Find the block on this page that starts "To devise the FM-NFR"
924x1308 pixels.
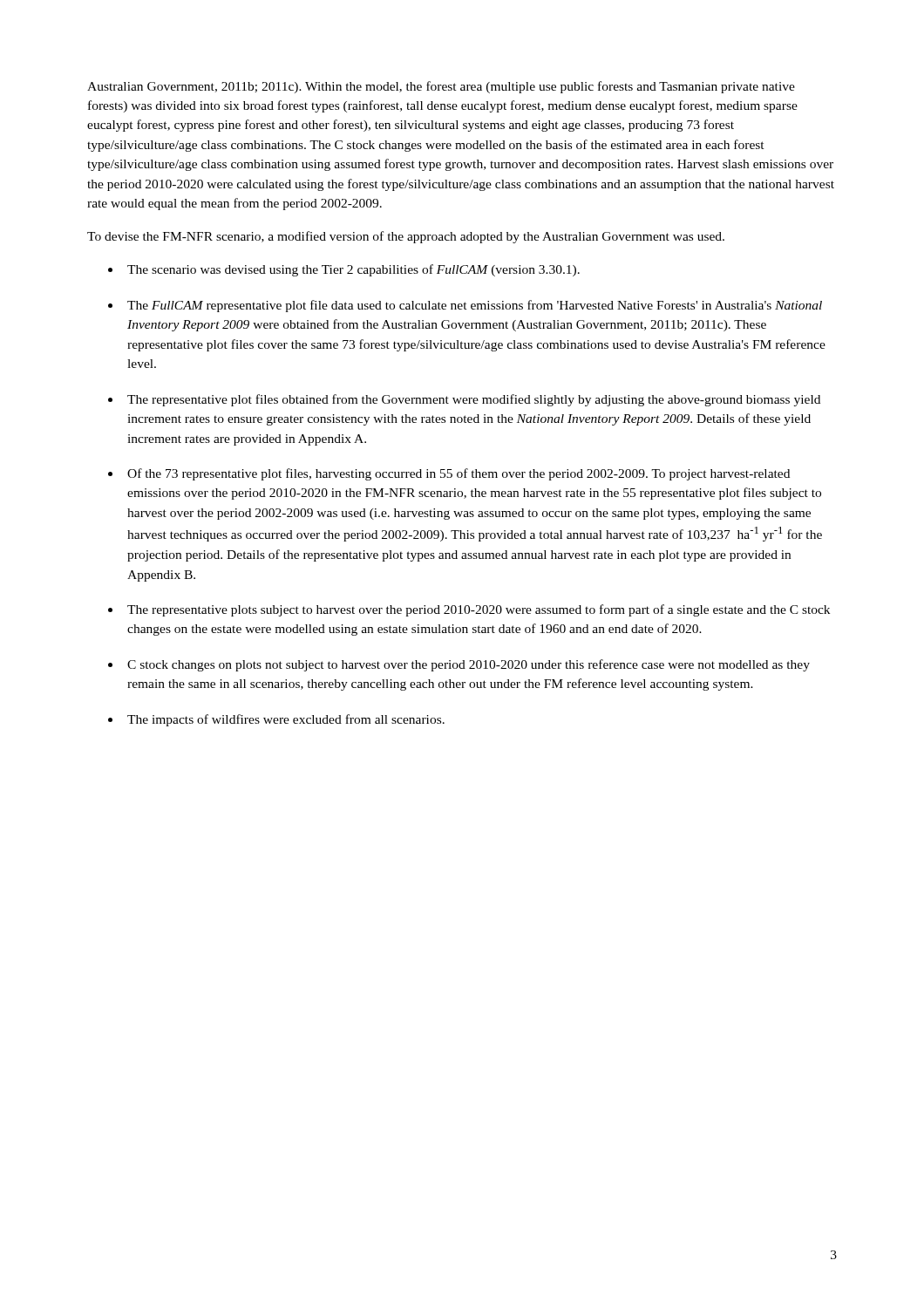(x=462, y=237)
